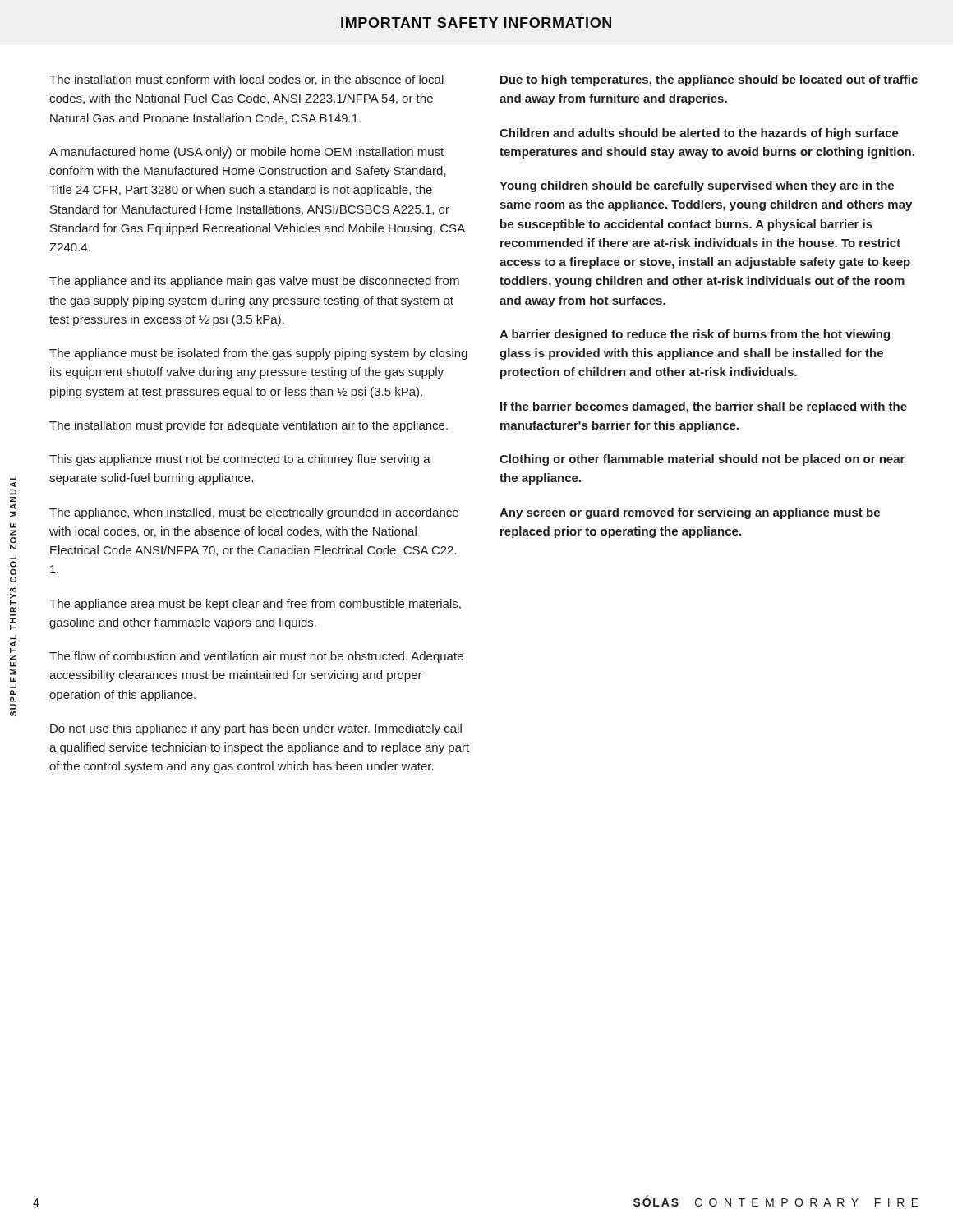
Task: Locate the element starting "The appliance and its appliance main"
Action: pyautogui.click(x=254, y=300)
